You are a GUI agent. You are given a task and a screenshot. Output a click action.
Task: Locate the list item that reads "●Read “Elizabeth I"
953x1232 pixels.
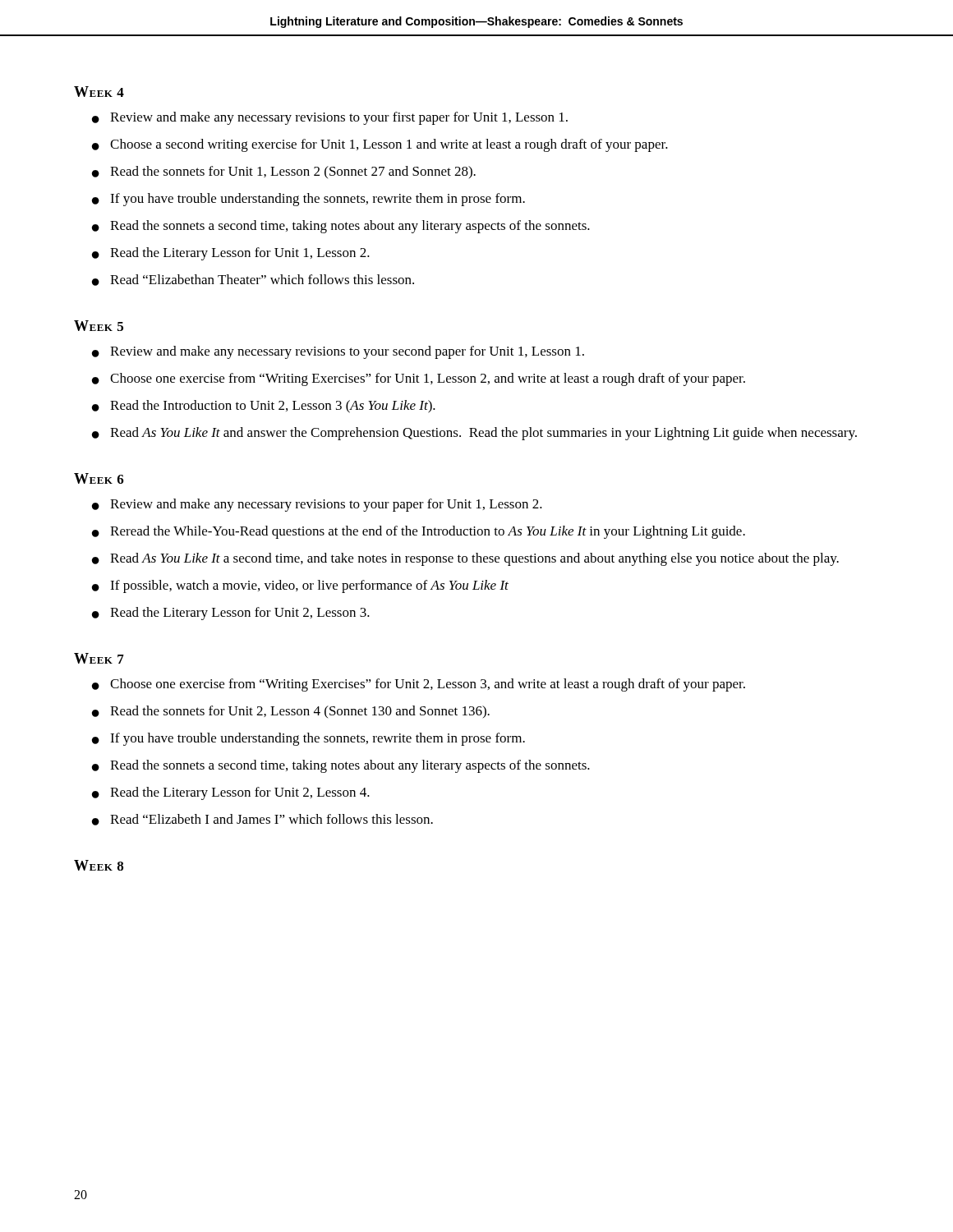click(x=262, y=820)
